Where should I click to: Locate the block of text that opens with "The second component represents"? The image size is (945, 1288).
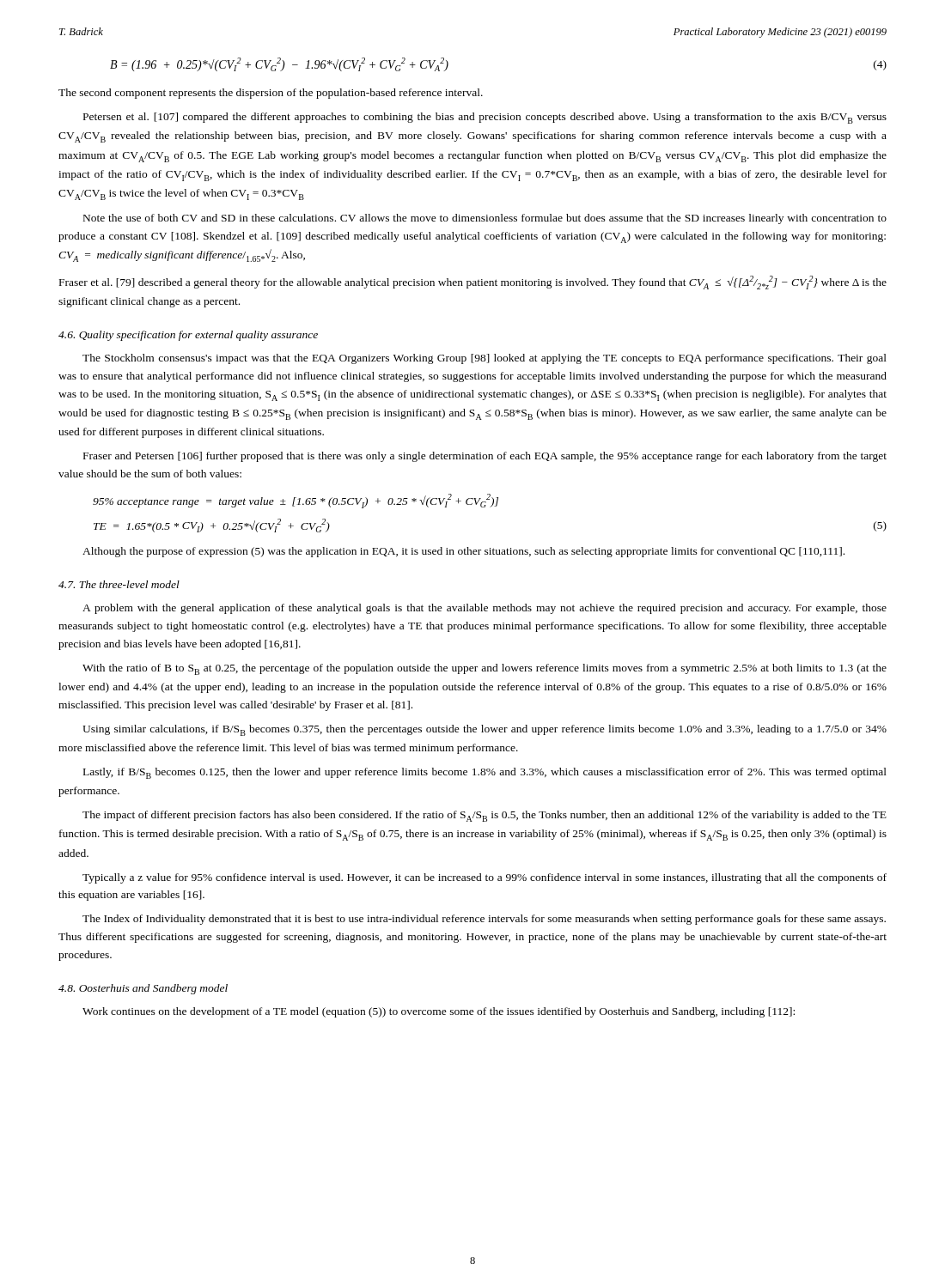[271, 93]
